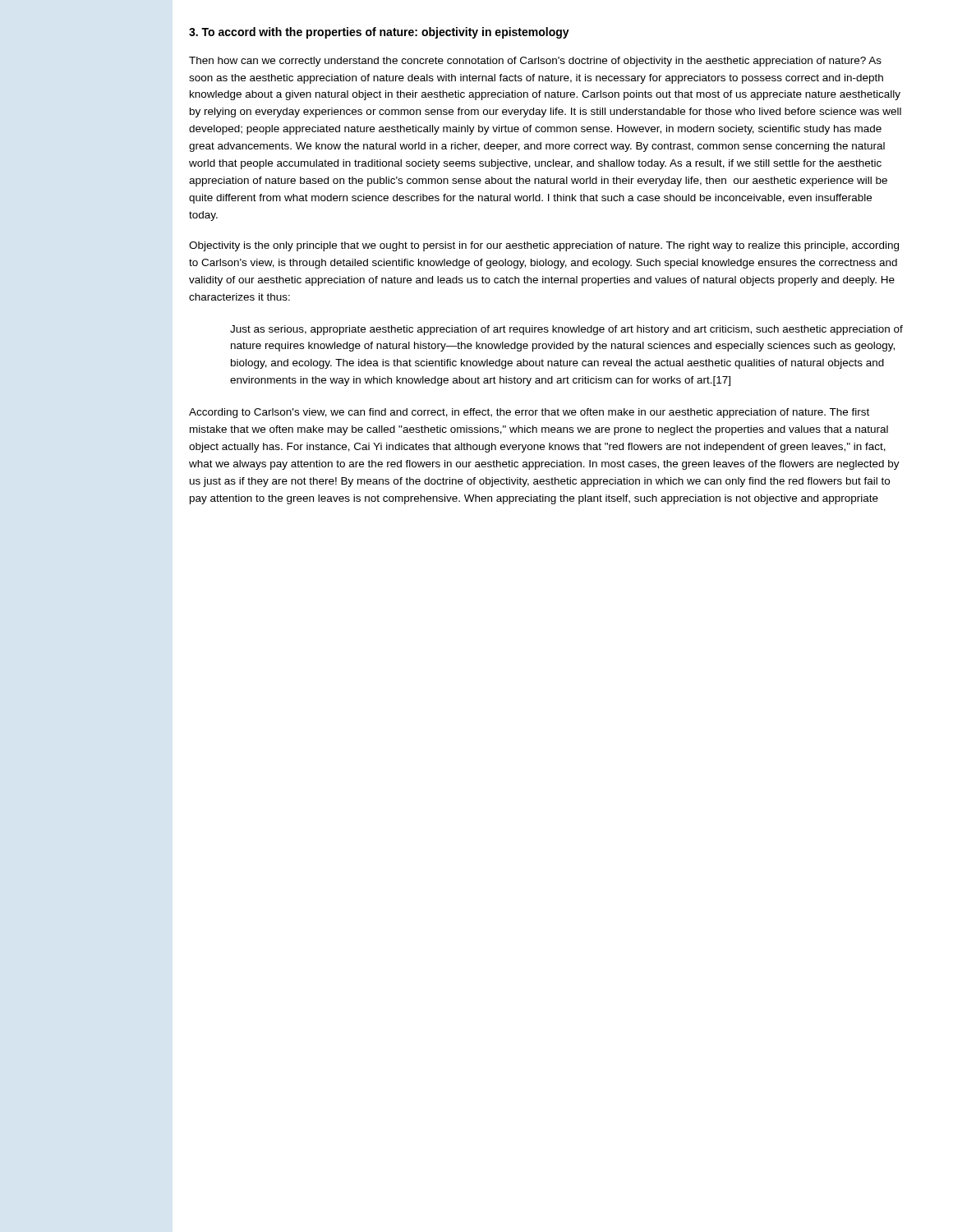The image size is (953, 1232).
Task: Locate the text block that reads "Just as serious,"
Action: (x=566, y=354)
